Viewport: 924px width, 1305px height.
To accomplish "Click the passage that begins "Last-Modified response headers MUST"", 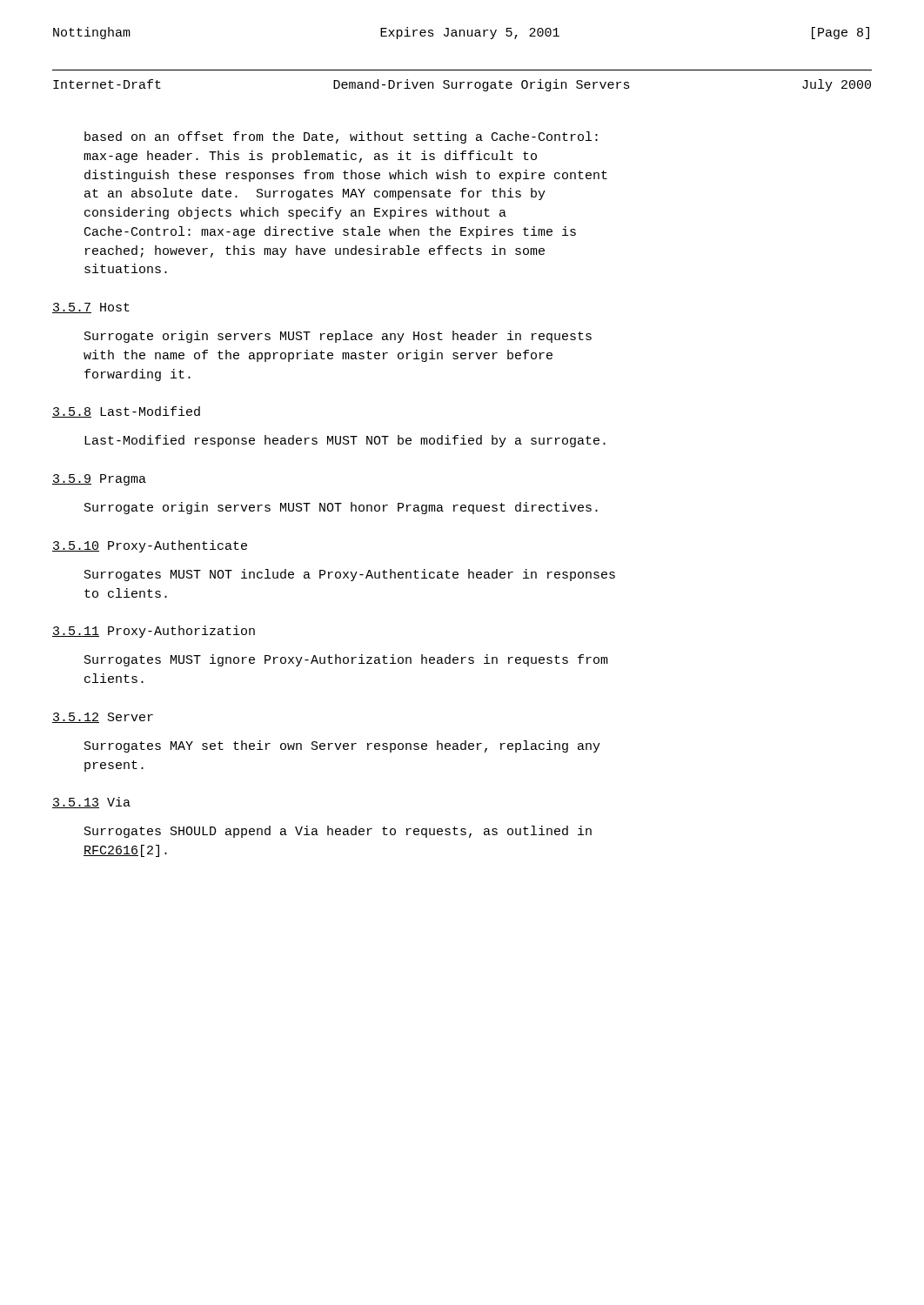I will coord(346,442).
